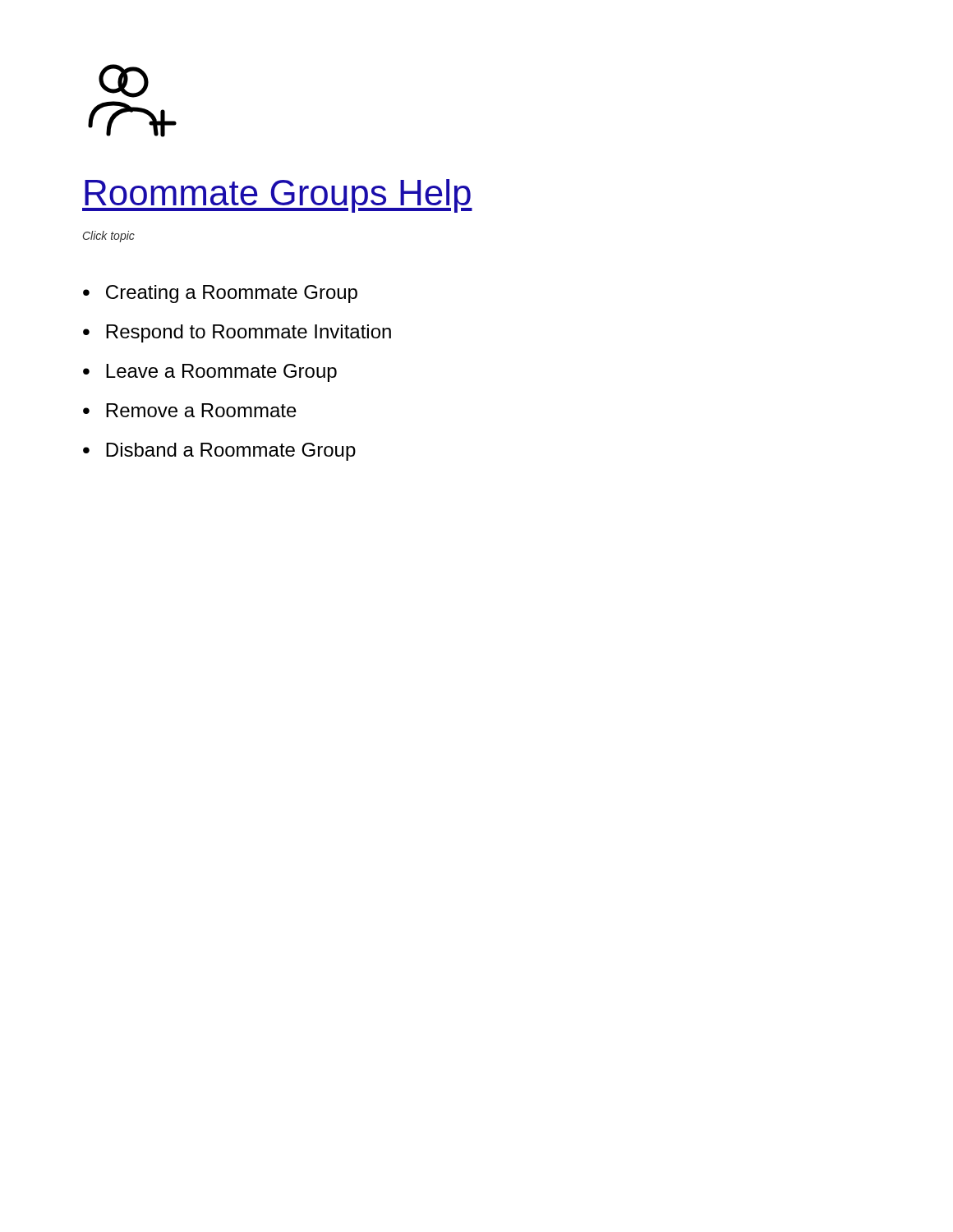Click the title

(277, 193)
